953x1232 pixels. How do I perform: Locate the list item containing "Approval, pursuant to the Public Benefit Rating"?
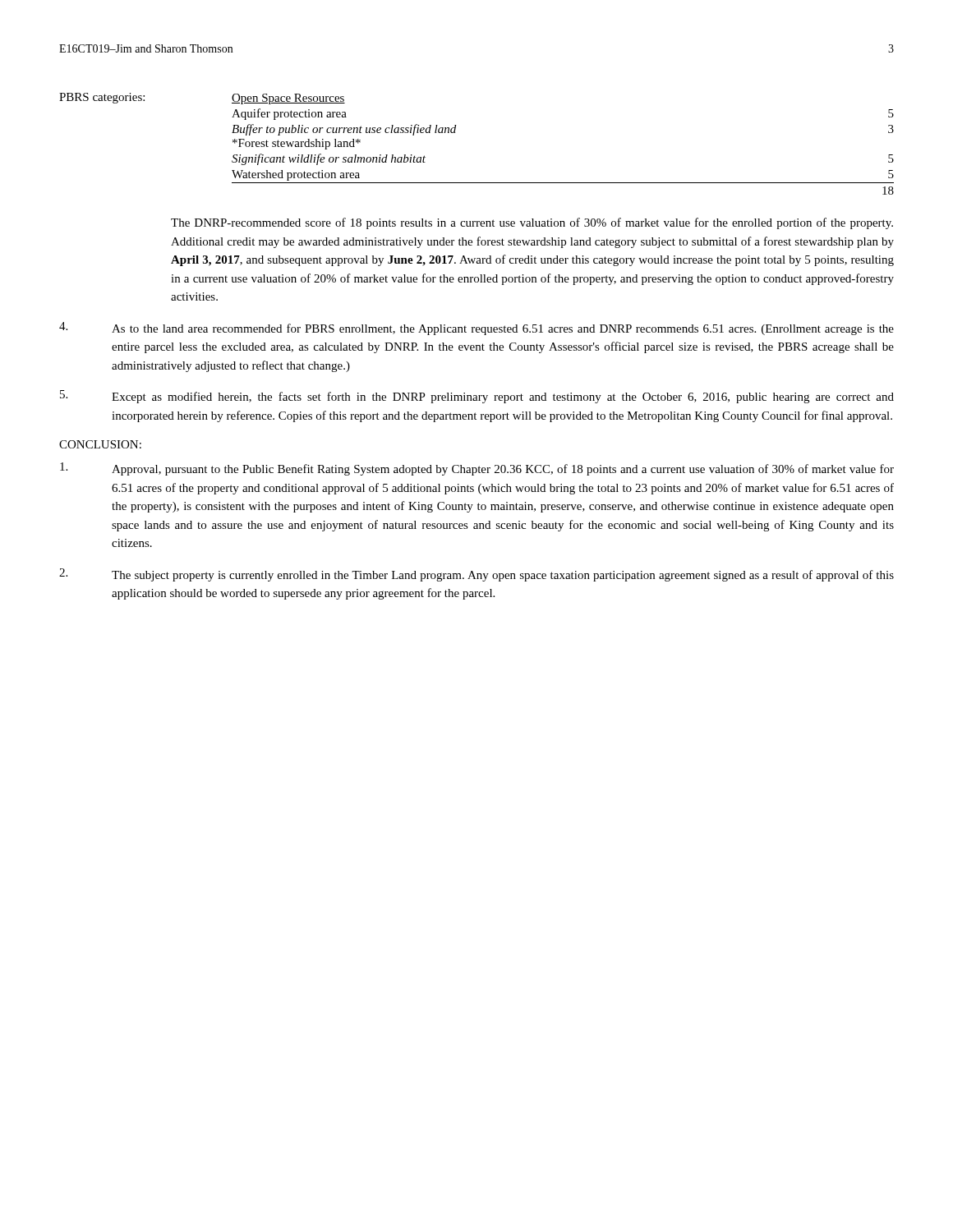[476, 506]
